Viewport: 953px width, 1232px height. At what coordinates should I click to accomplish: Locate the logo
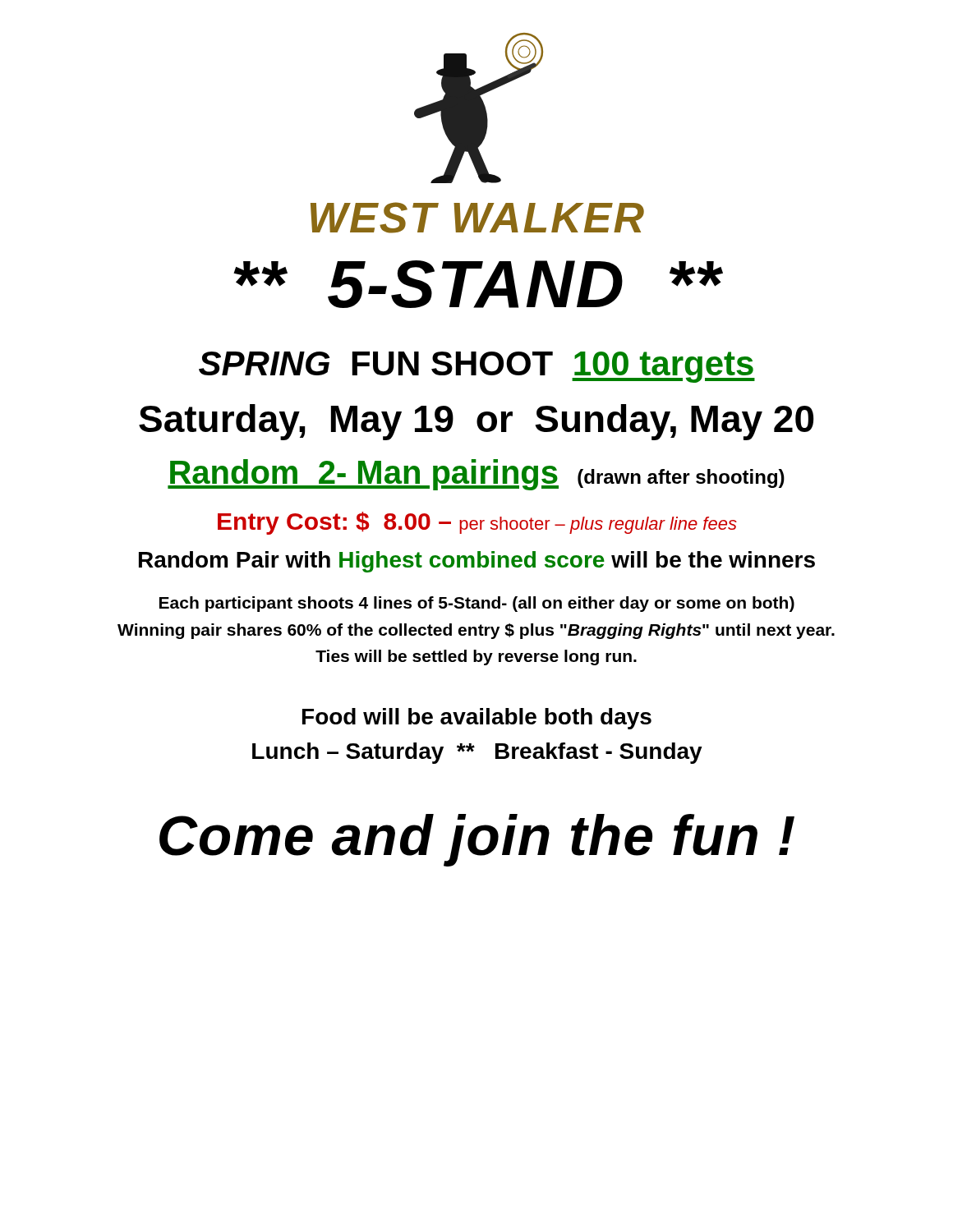tap(476, 105)
